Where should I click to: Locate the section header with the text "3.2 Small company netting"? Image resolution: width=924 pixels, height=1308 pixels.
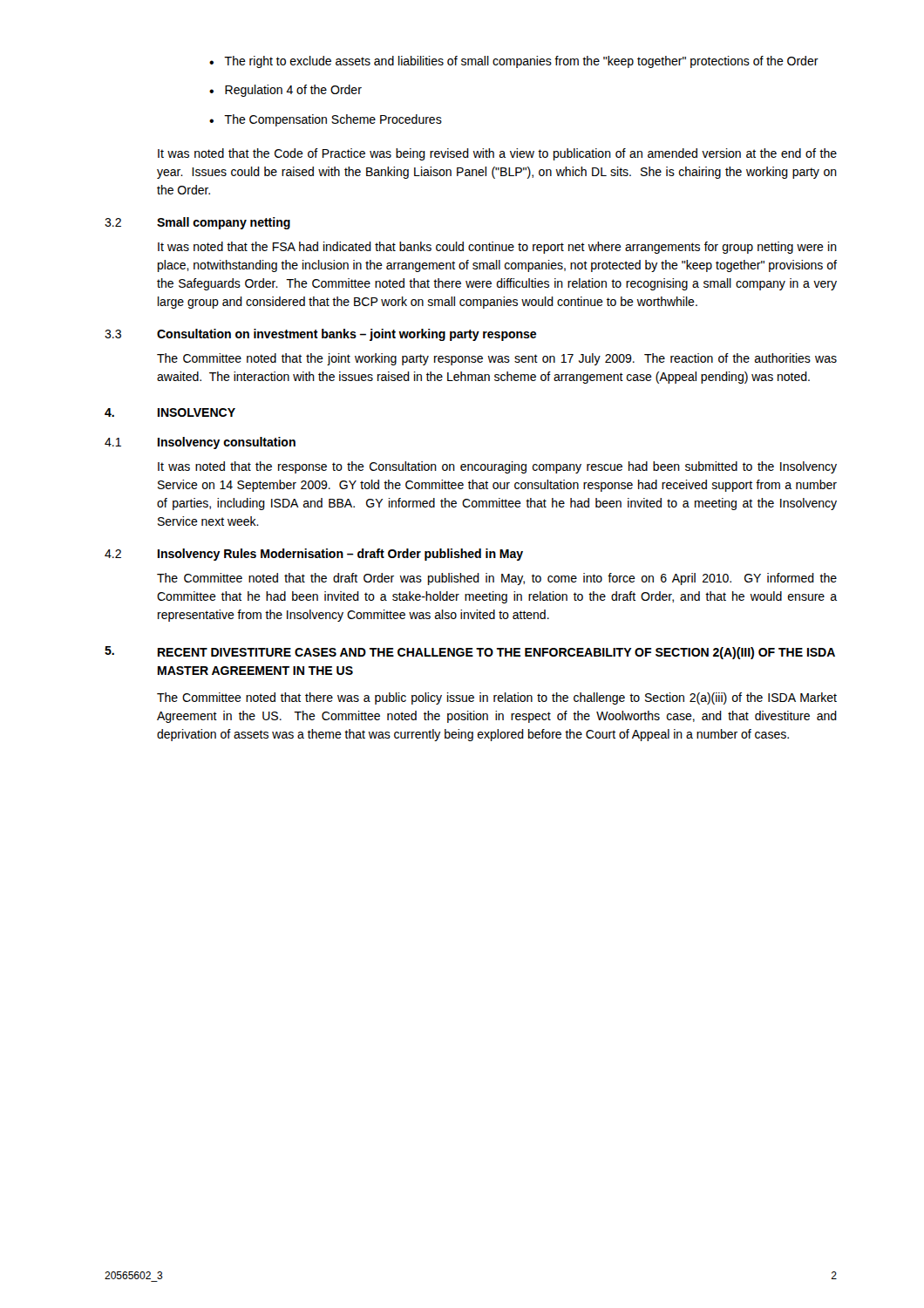(x=198, y=222)
